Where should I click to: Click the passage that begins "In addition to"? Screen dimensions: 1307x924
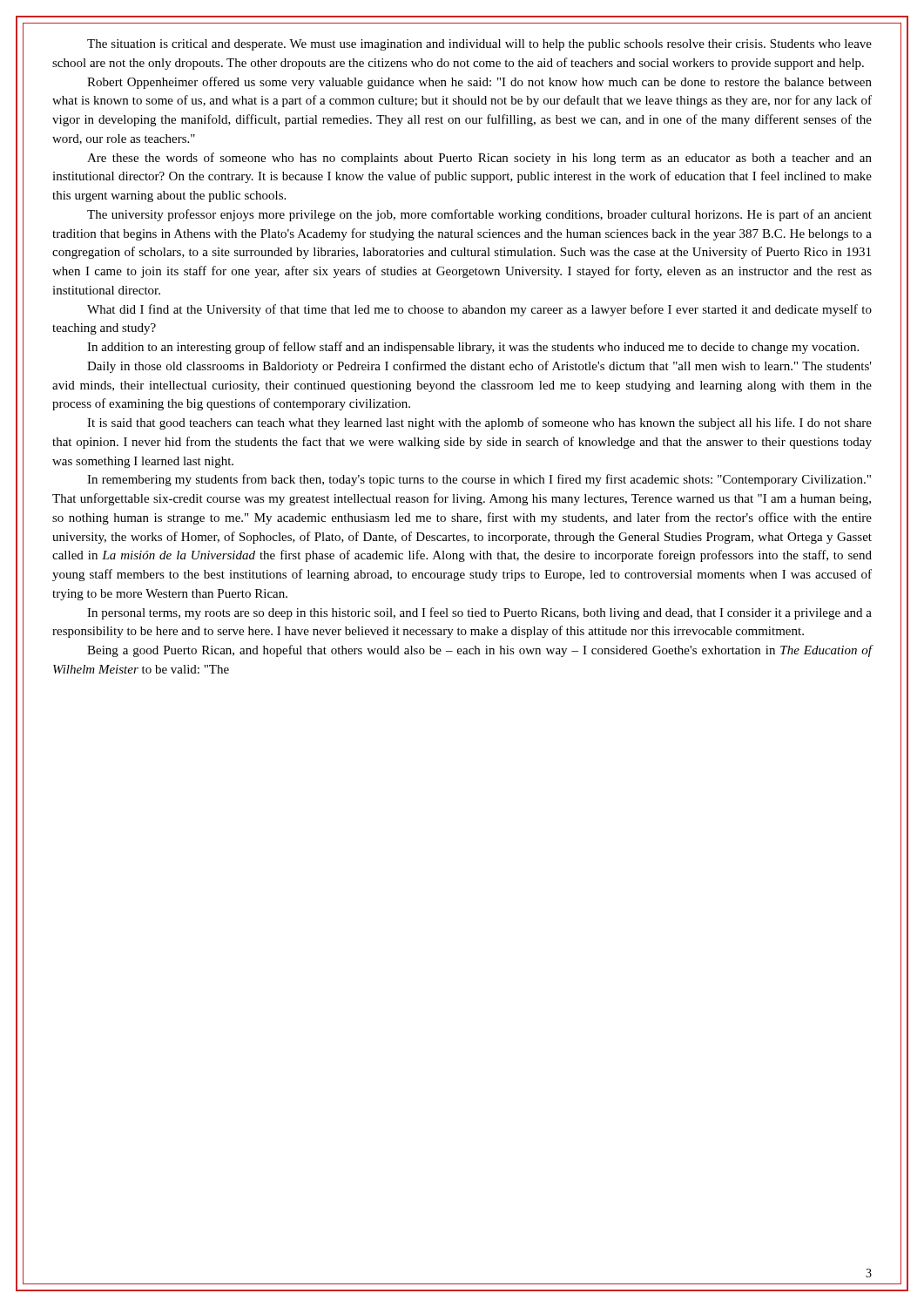462,348
